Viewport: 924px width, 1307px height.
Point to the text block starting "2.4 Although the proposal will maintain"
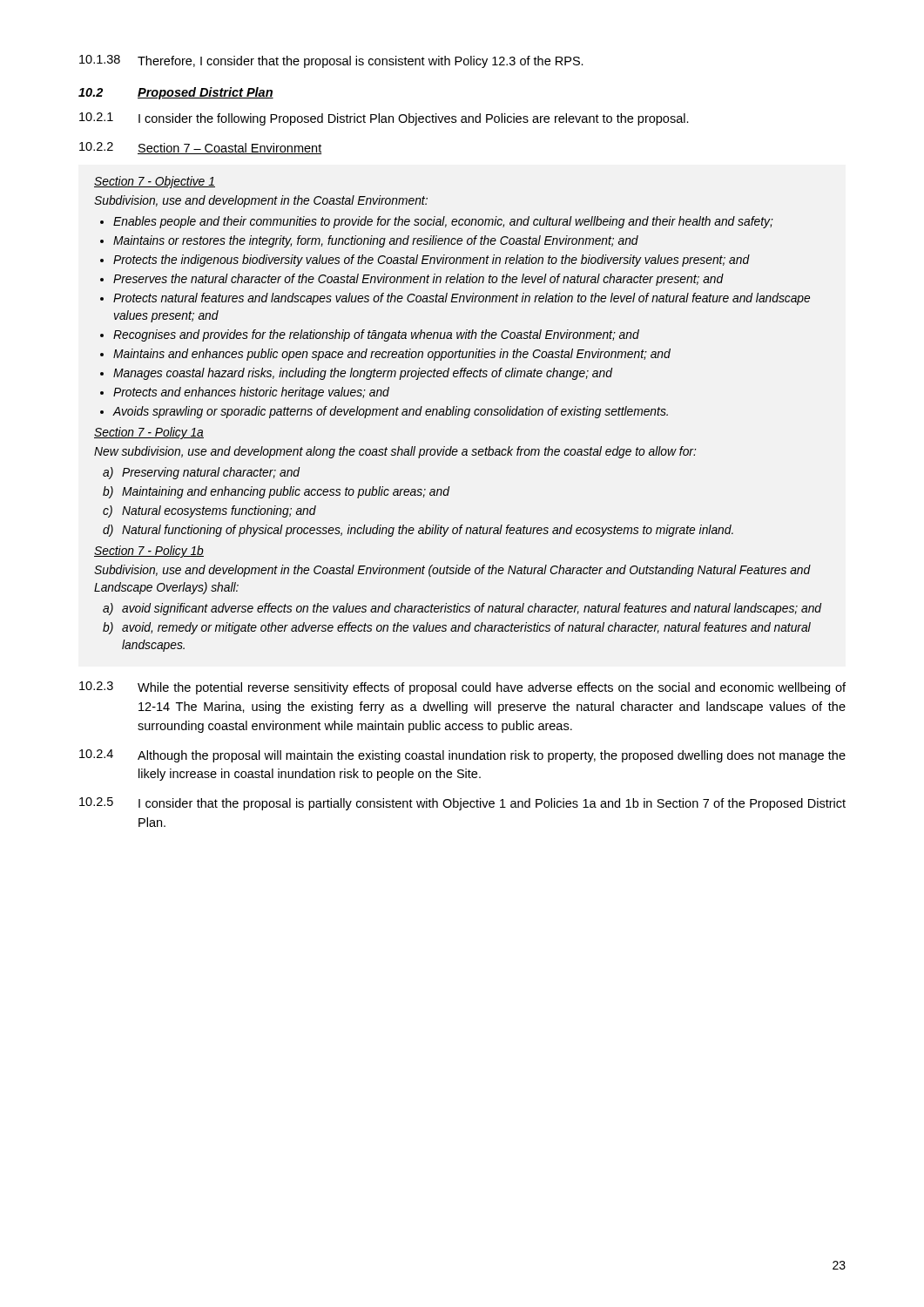[462, 765]
